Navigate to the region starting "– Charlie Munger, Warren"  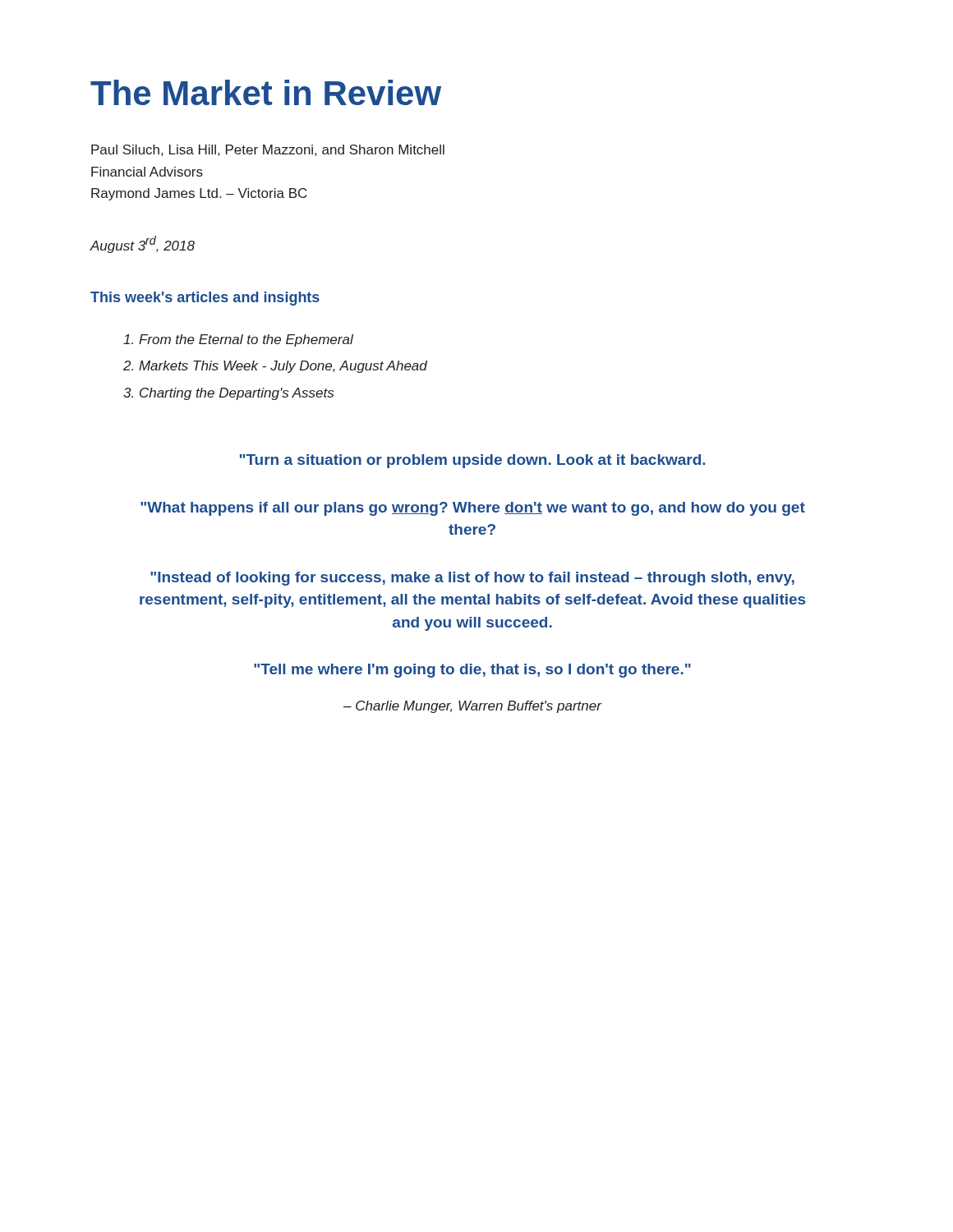(x=472, y=706)
